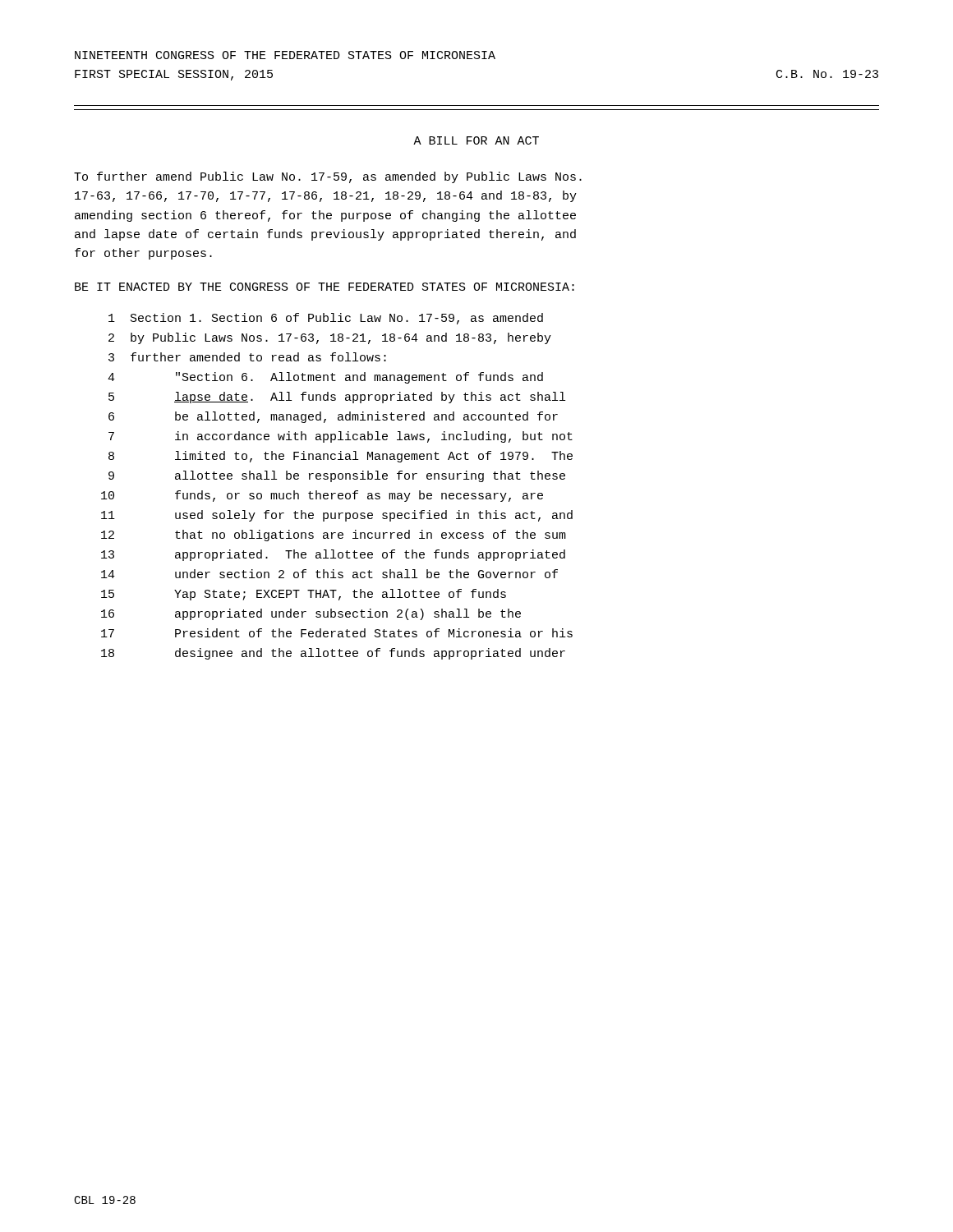Select the list item that says "17 President of the Federated States of Micronesia"
The width and height of the screenshot is (953, 1232).
(476, 634)
